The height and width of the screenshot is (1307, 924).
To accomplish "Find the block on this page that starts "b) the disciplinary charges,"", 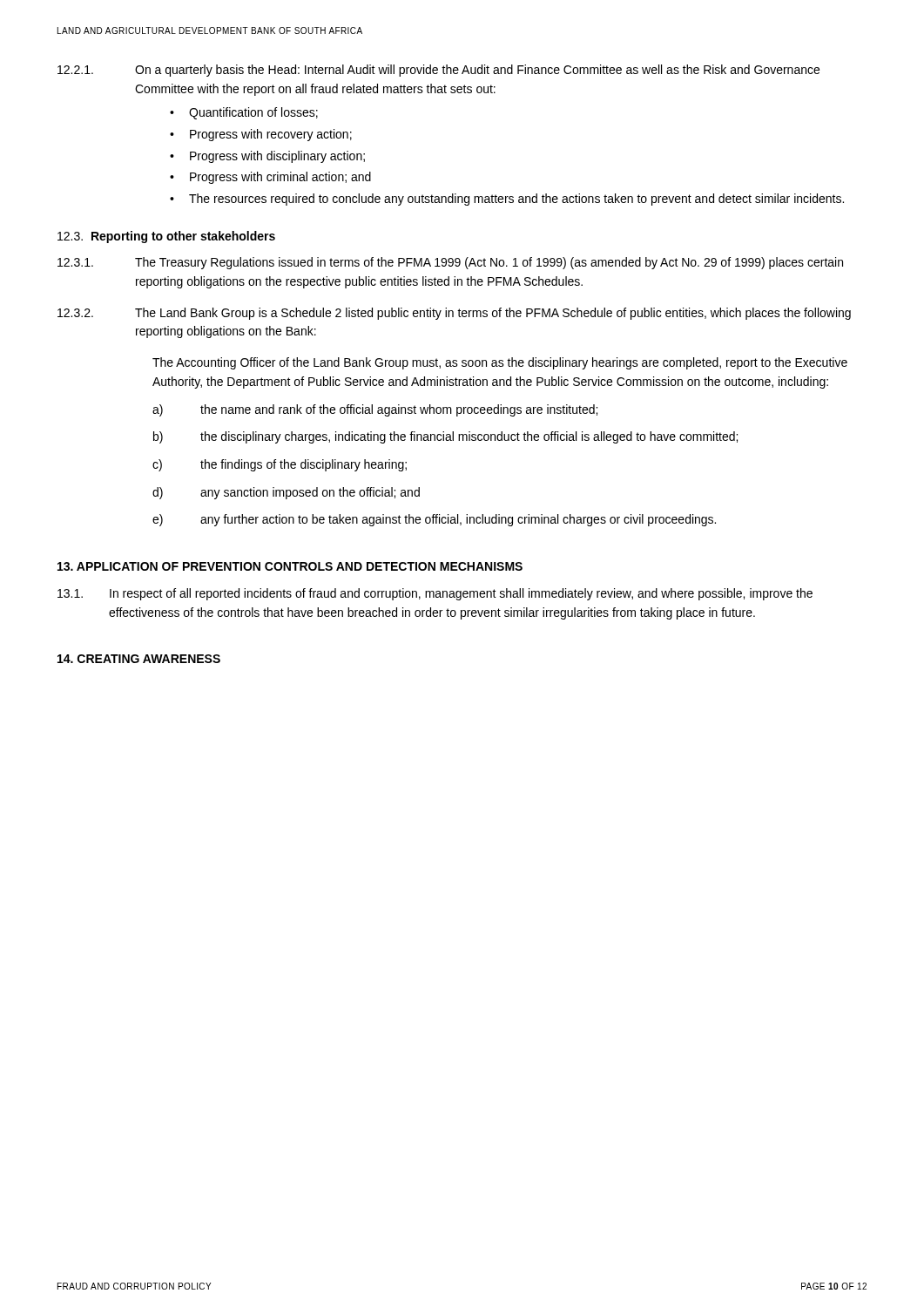I will pyautogui.click(x=510, y=437).
